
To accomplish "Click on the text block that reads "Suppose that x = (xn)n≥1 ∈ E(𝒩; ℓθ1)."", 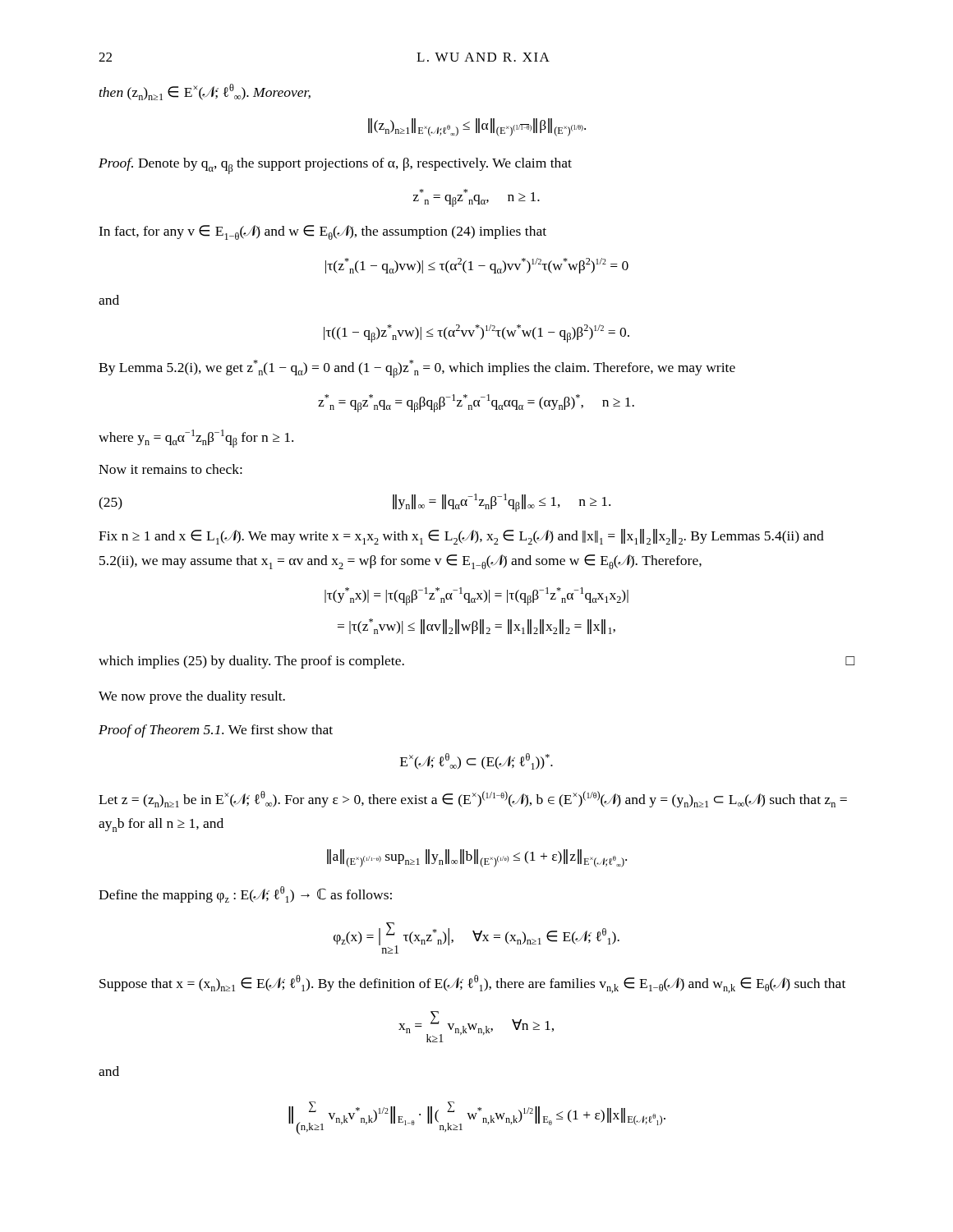I will [472, 984].
